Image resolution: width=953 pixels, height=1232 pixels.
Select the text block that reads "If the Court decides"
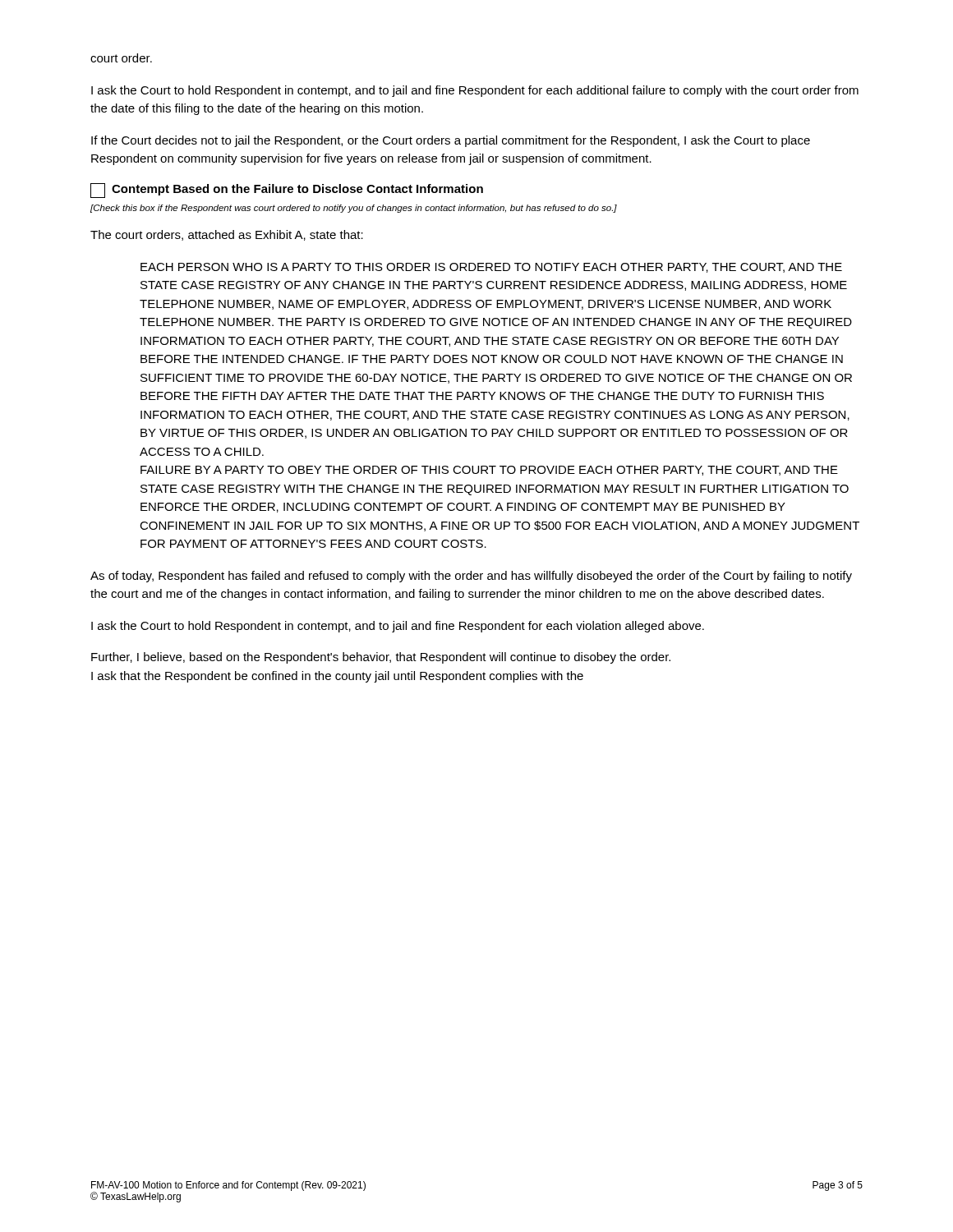[x=450, y=149]
